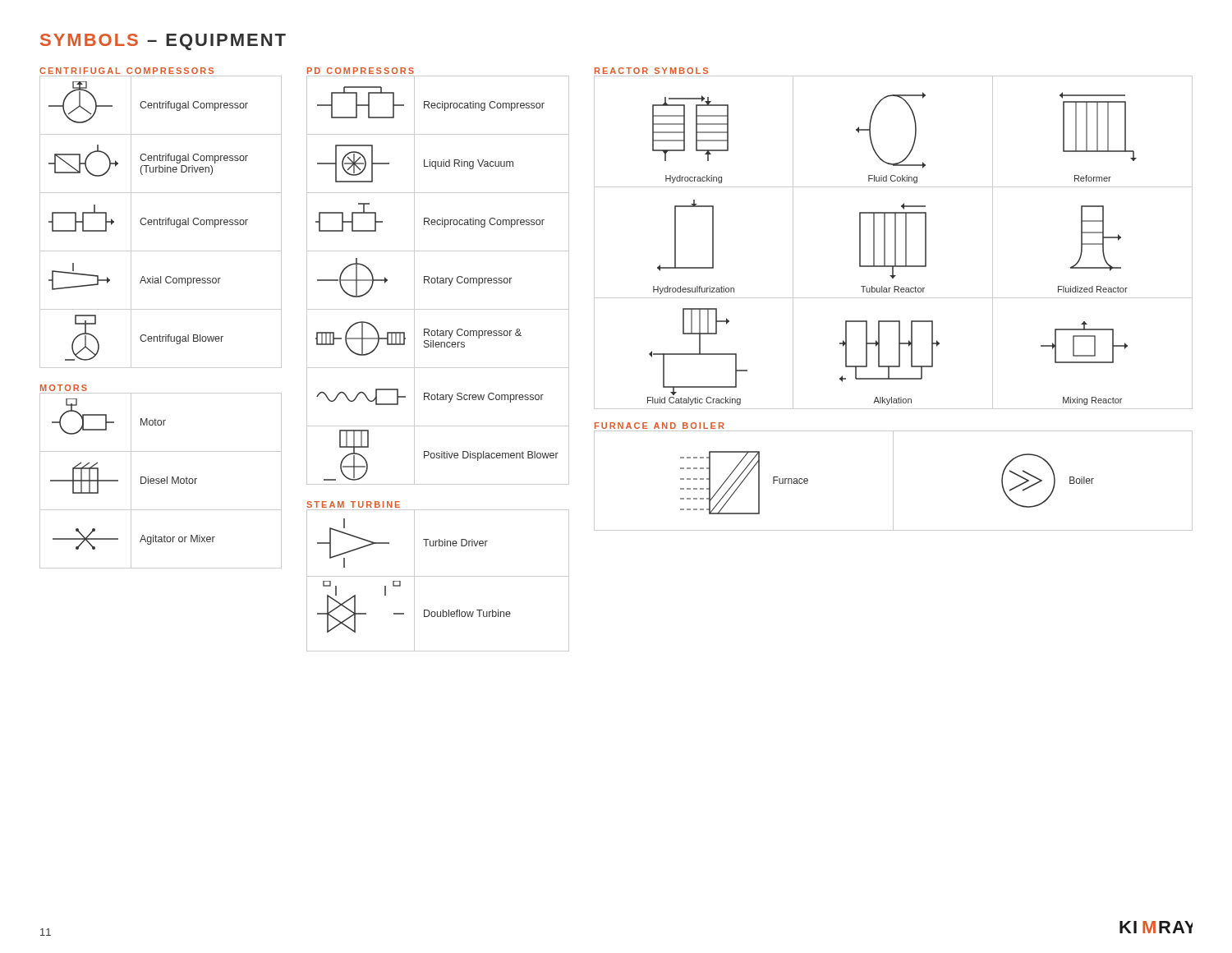The height and width of the screenshot is (953, 1232).
Task: Click where it says "Agitator or Mixer"
Action: (x=161, y=539)
